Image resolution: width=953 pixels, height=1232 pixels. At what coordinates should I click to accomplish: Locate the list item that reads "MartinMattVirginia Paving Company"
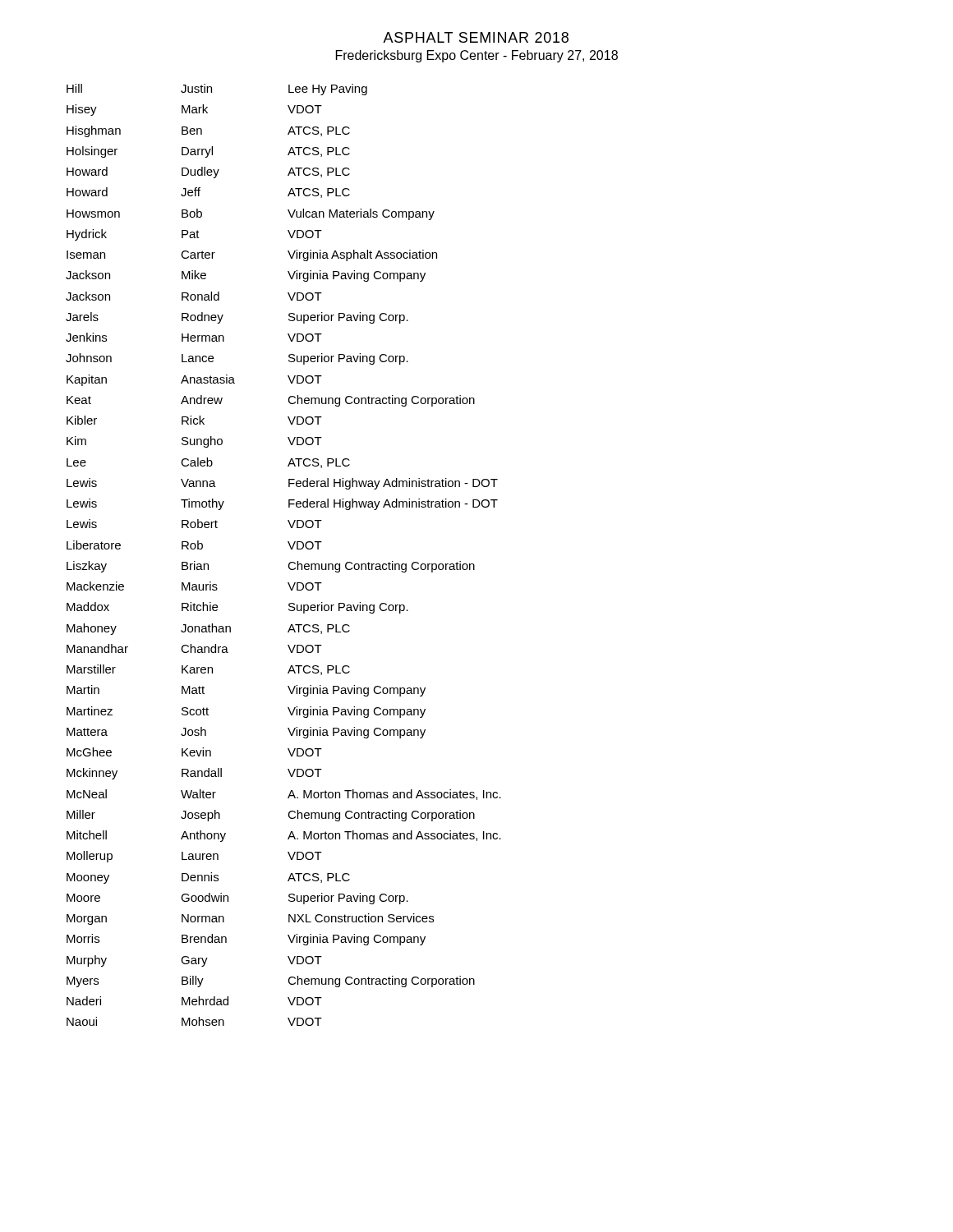(83, 690)
